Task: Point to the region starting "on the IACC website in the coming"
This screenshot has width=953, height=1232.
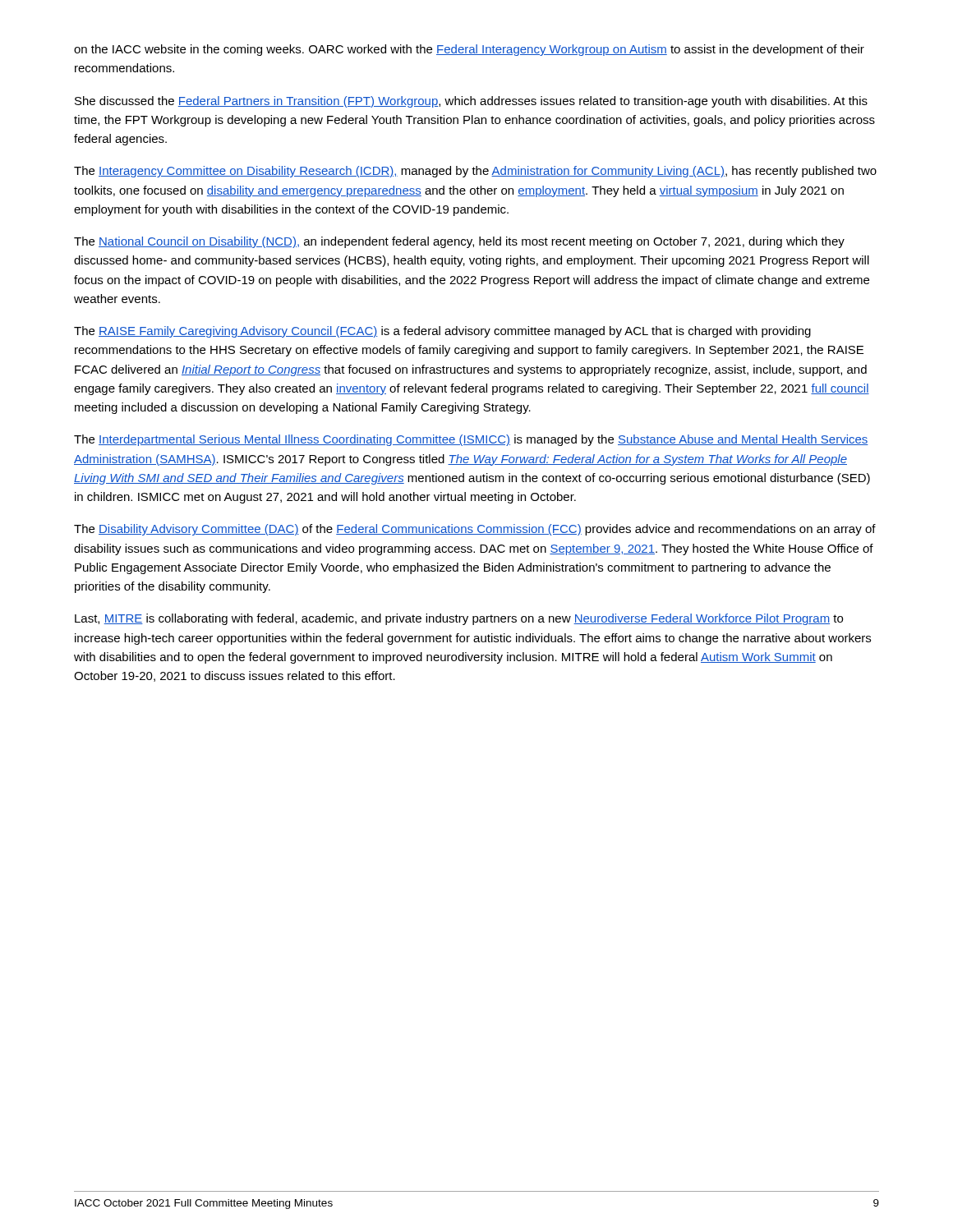Action: [x=476, y=59]
